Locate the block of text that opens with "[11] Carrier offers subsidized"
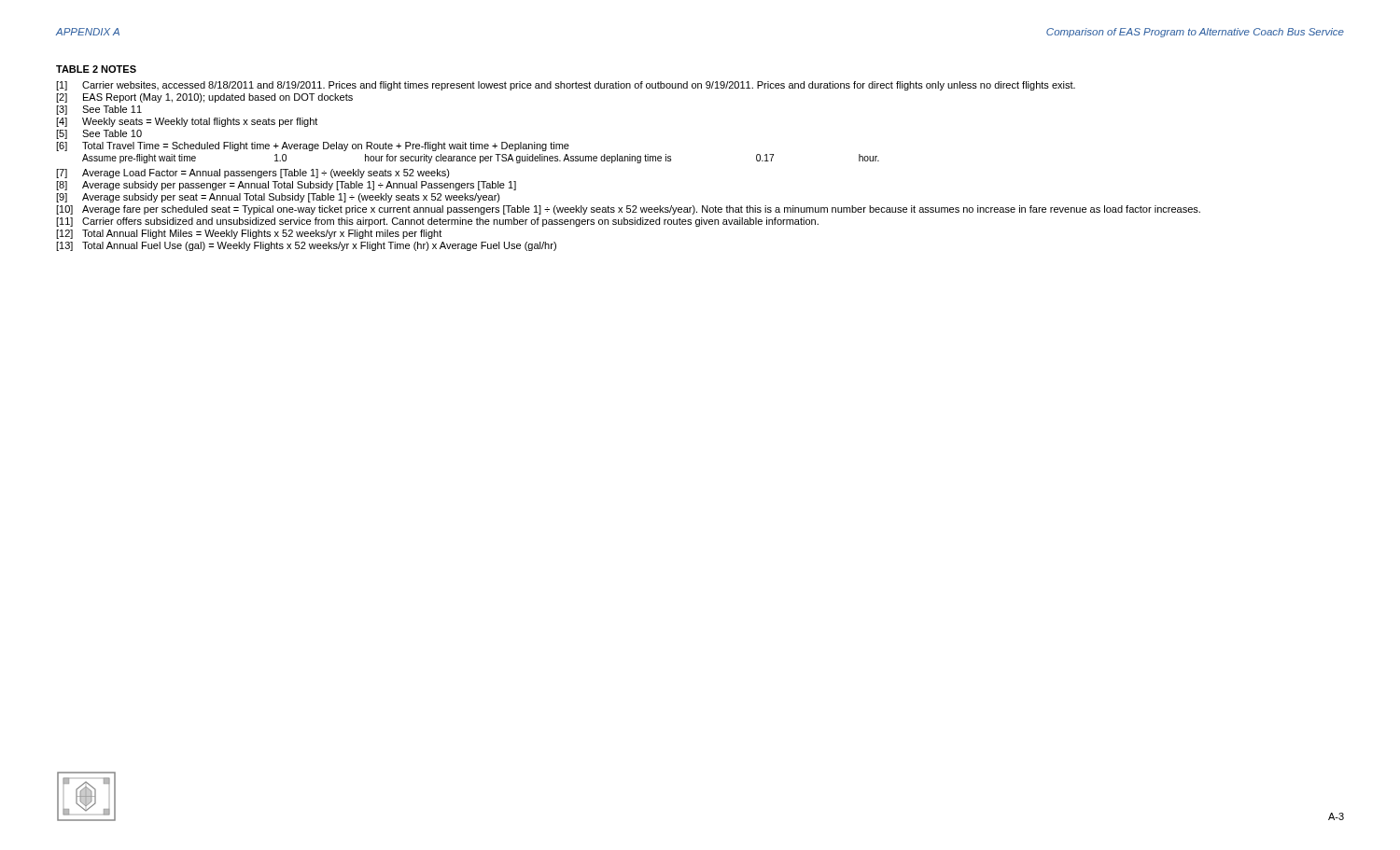Screen dimensions: 850x1400 [x=700, y=221]
